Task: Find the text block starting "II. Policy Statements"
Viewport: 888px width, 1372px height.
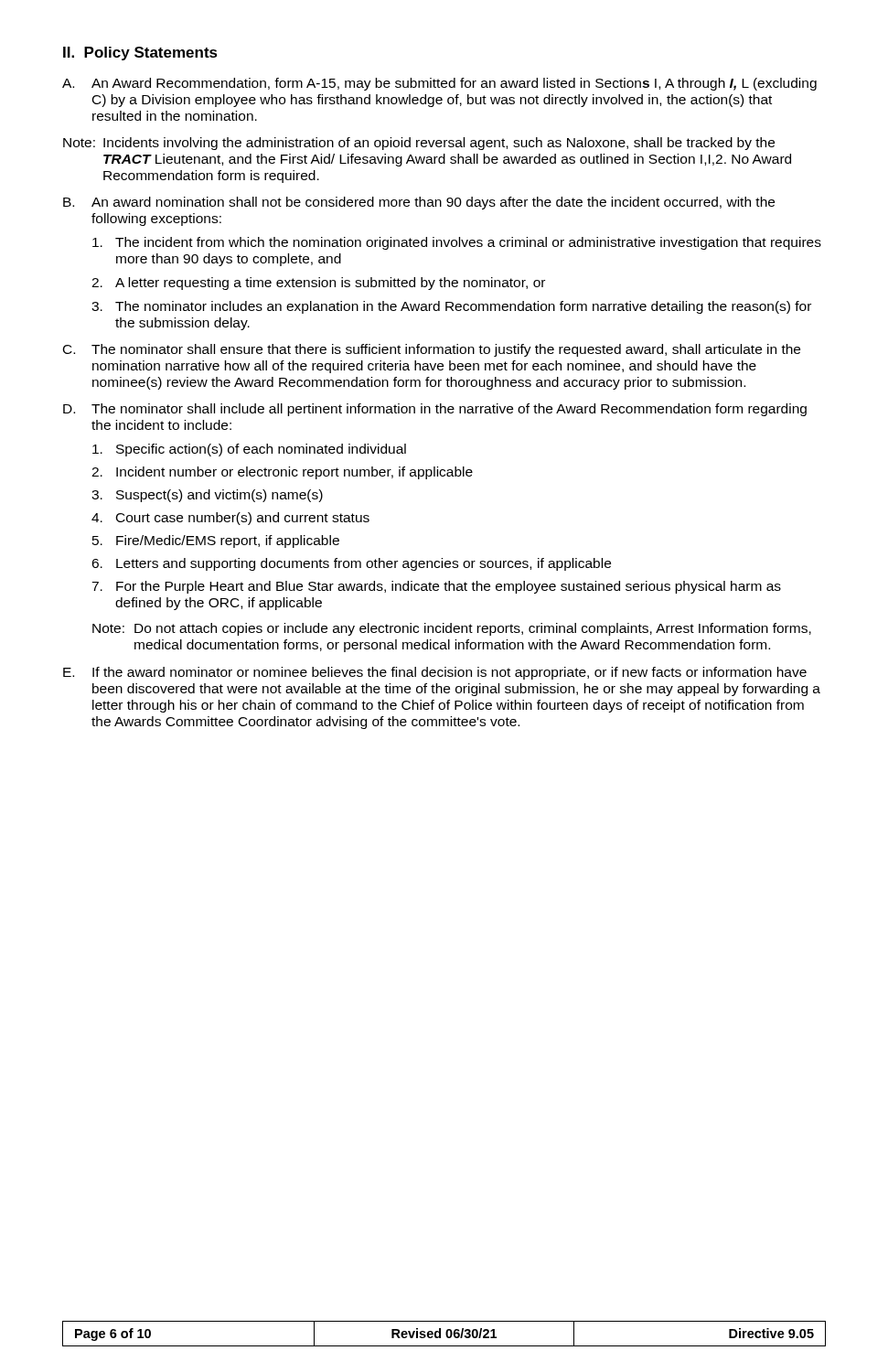Action: pyautogui.click(x=140, y=53)
